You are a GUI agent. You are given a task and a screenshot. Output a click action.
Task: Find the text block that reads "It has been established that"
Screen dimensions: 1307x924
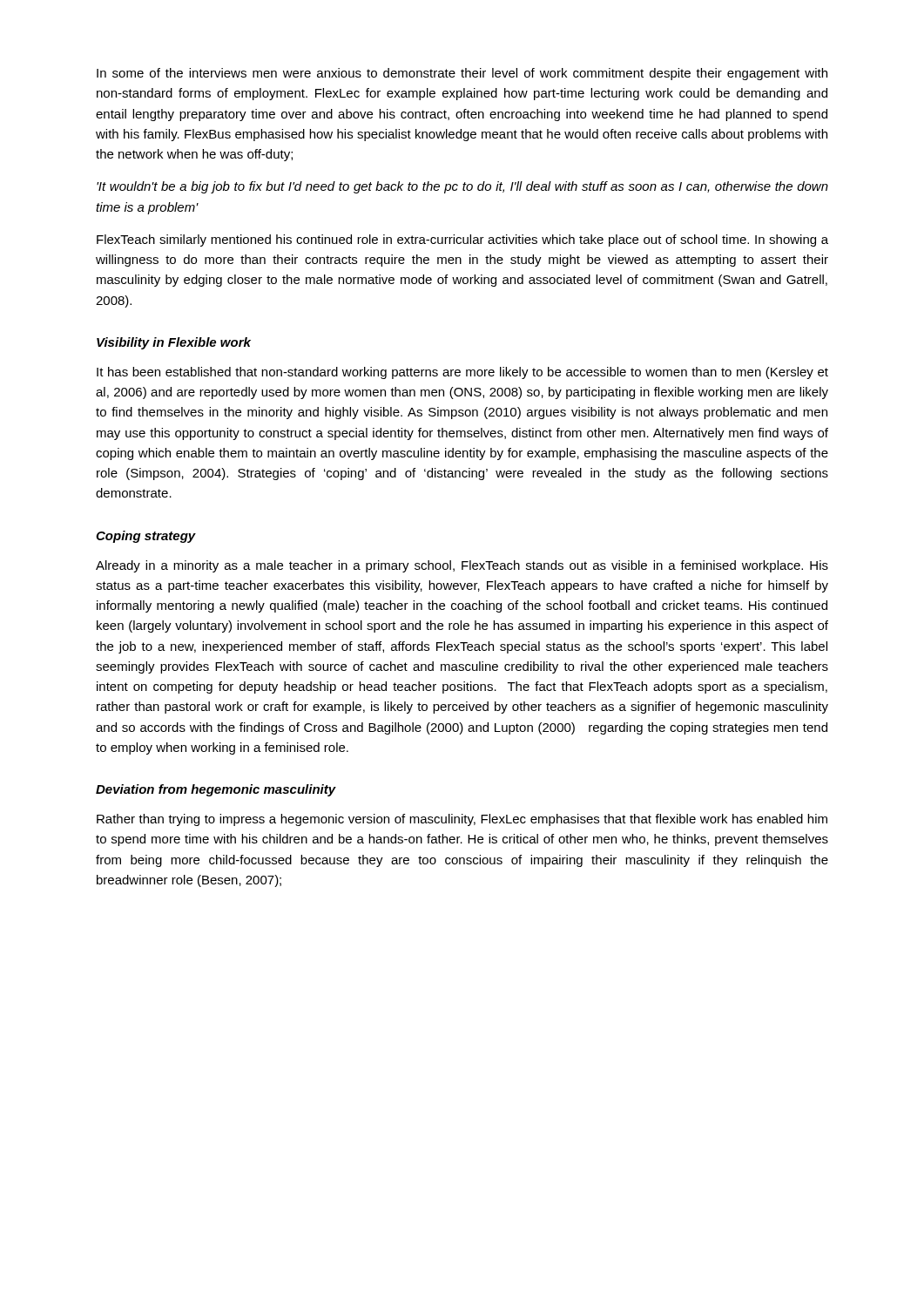[x=462, y=432]
